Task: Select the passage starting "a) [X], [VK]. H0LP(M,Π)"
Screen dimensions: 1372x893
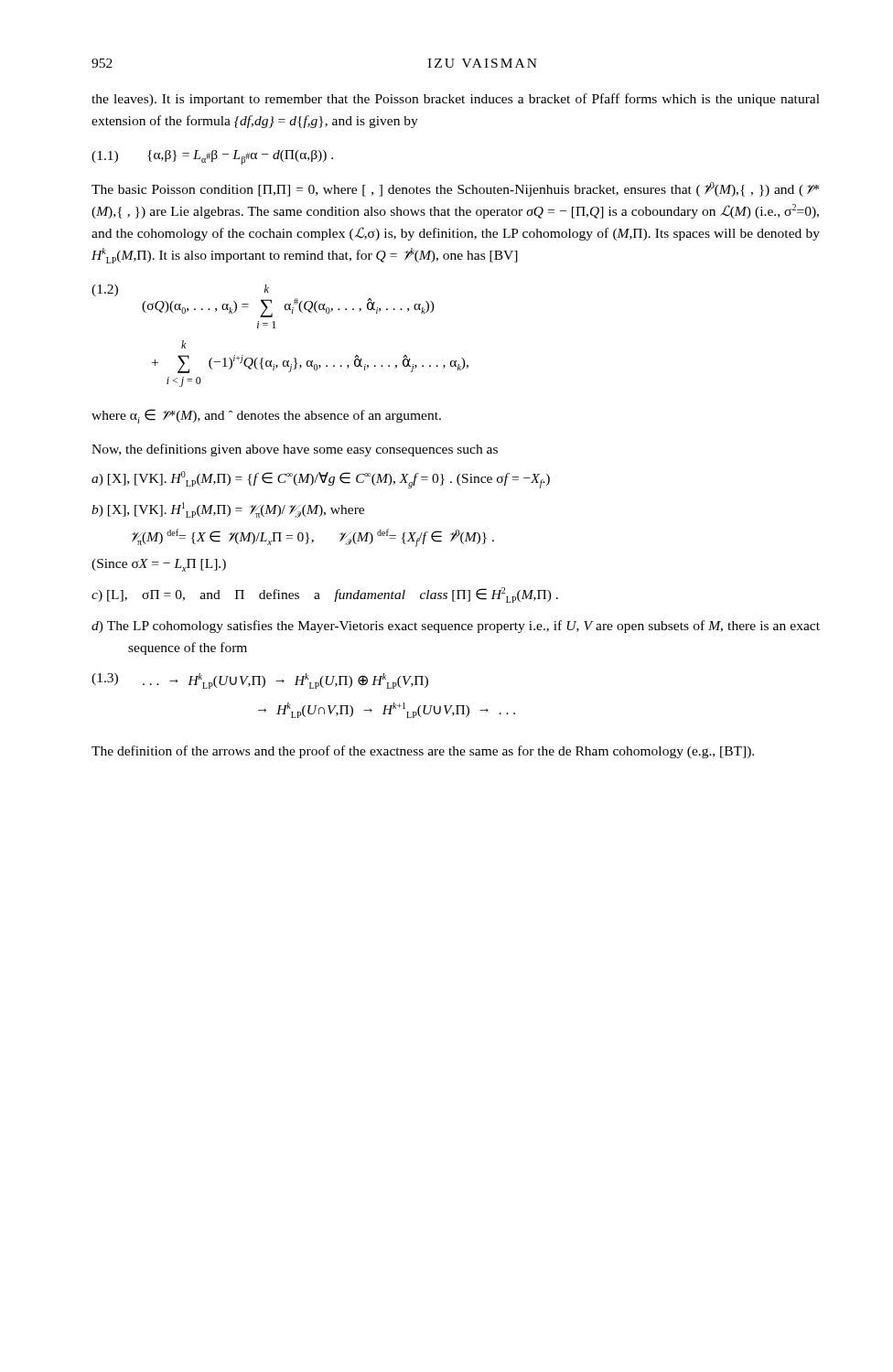Action: (456, 479)
